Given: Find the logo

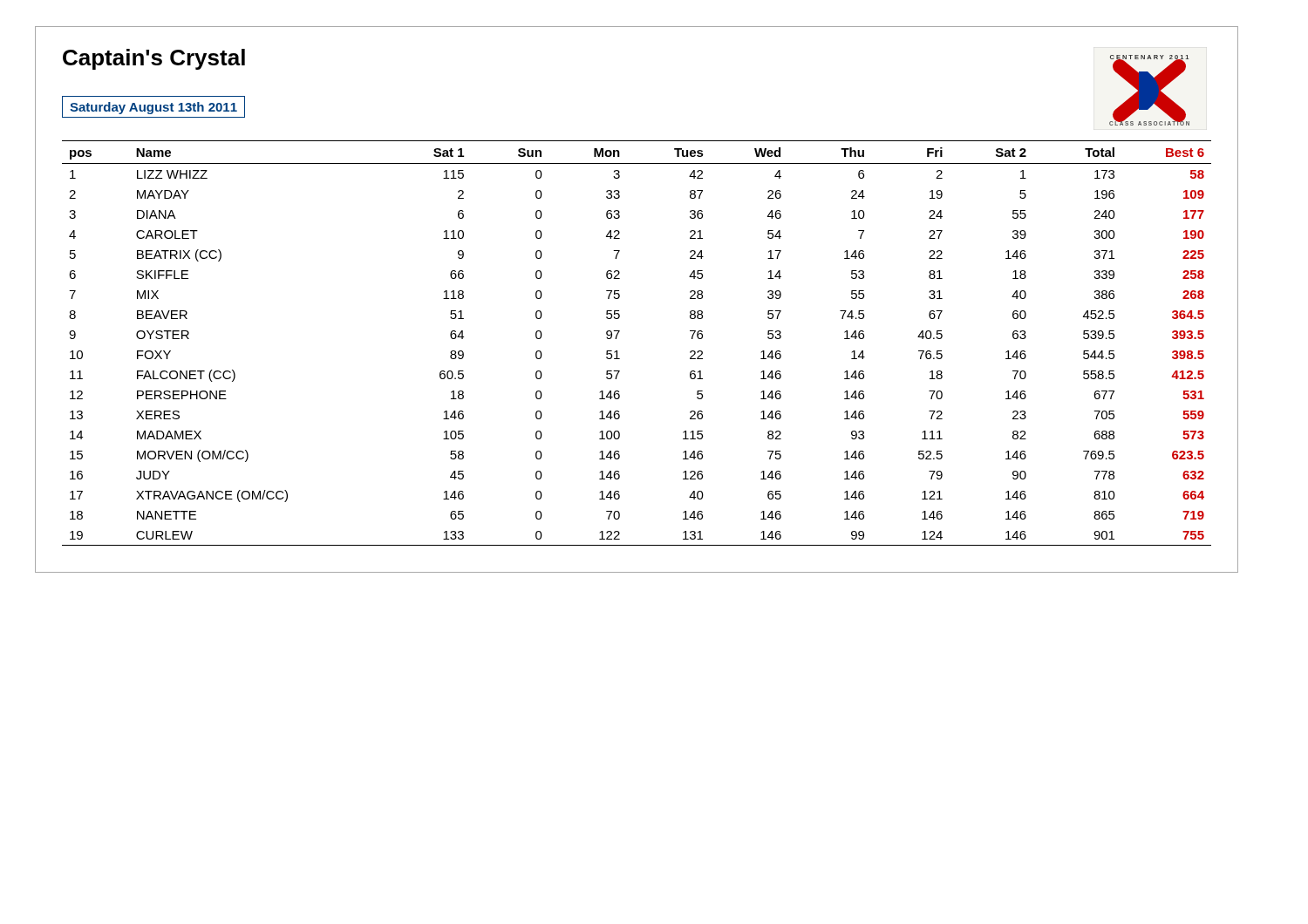Looking at the screenshot, I should (1150, 88).
